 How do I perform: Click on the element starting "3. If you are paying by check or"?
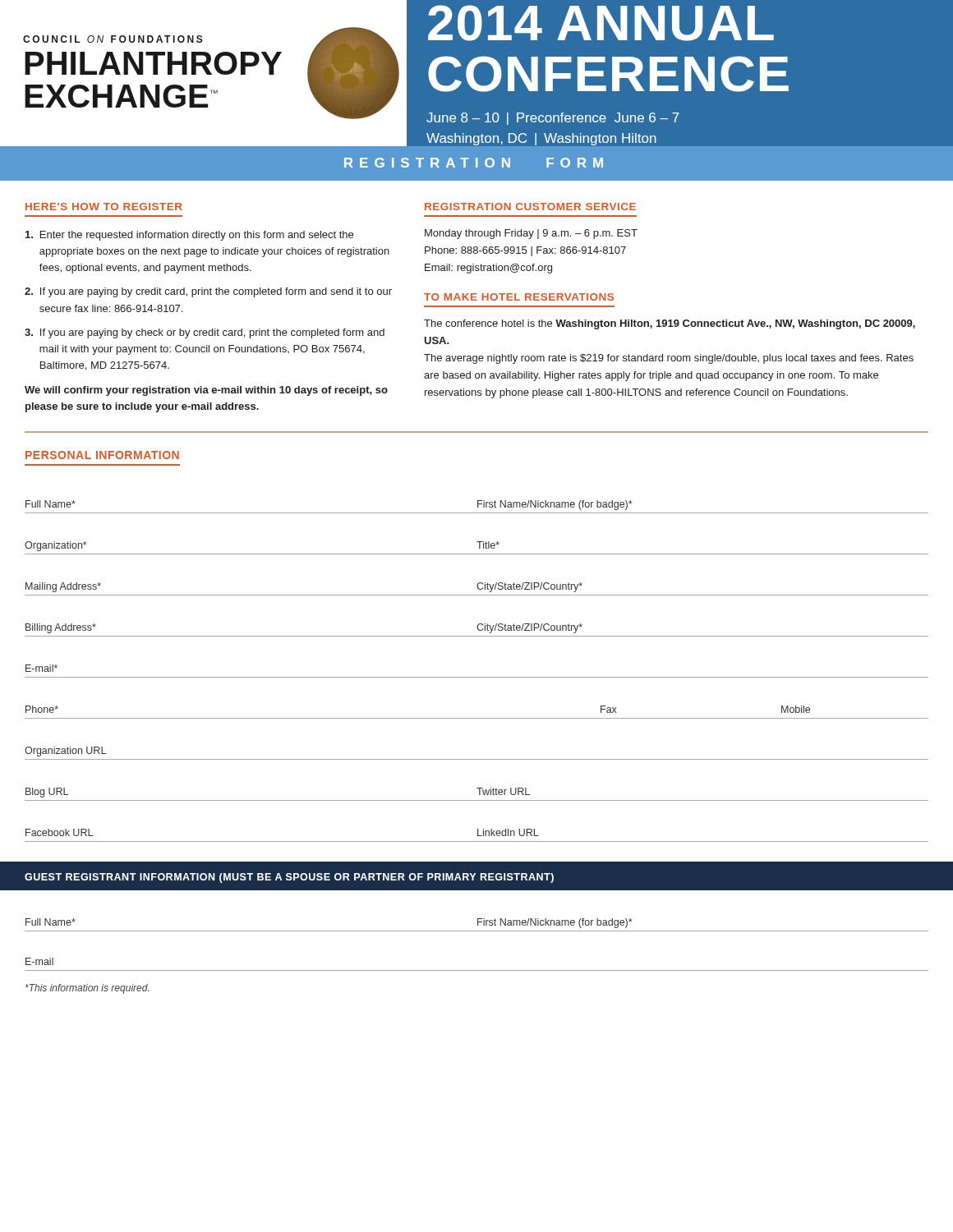[x=210, y=349]
